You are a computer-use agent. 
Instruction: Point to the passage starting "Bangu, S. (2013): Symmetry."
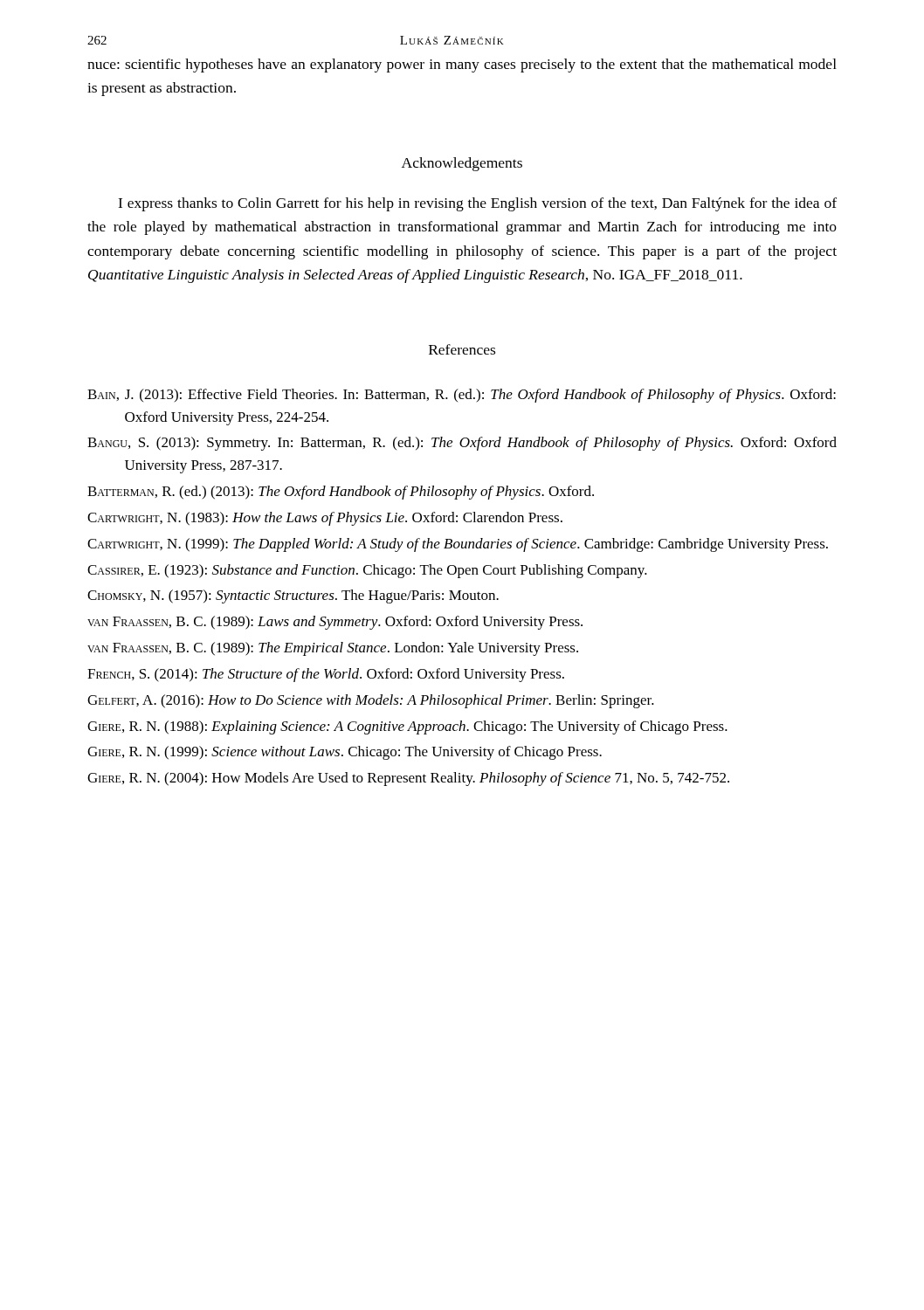pyautogui.click(x=462, y=454)
